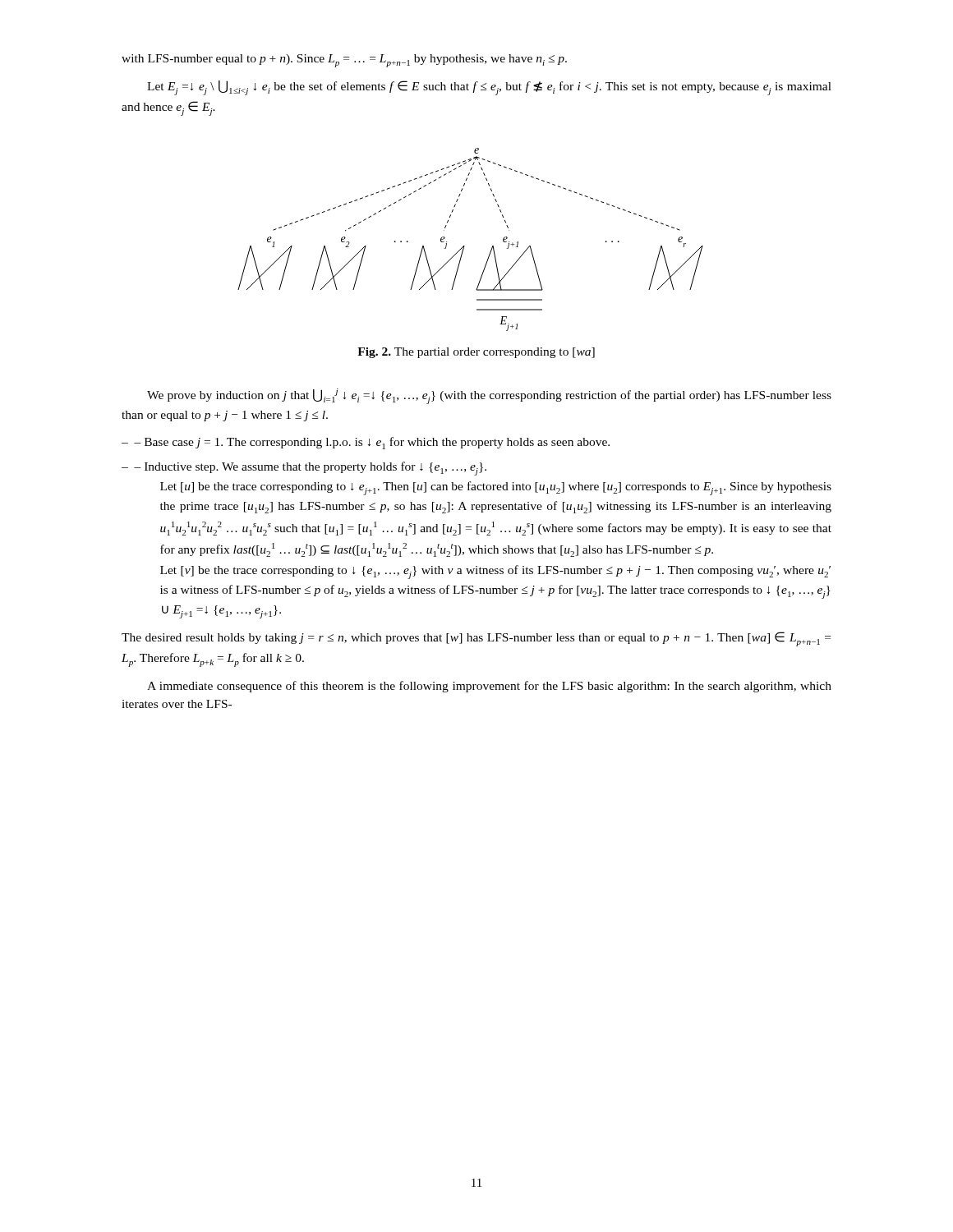Point to the block beginning "The desired result holds"
This screenshot has height=1232, width=953.
point(476,649)
